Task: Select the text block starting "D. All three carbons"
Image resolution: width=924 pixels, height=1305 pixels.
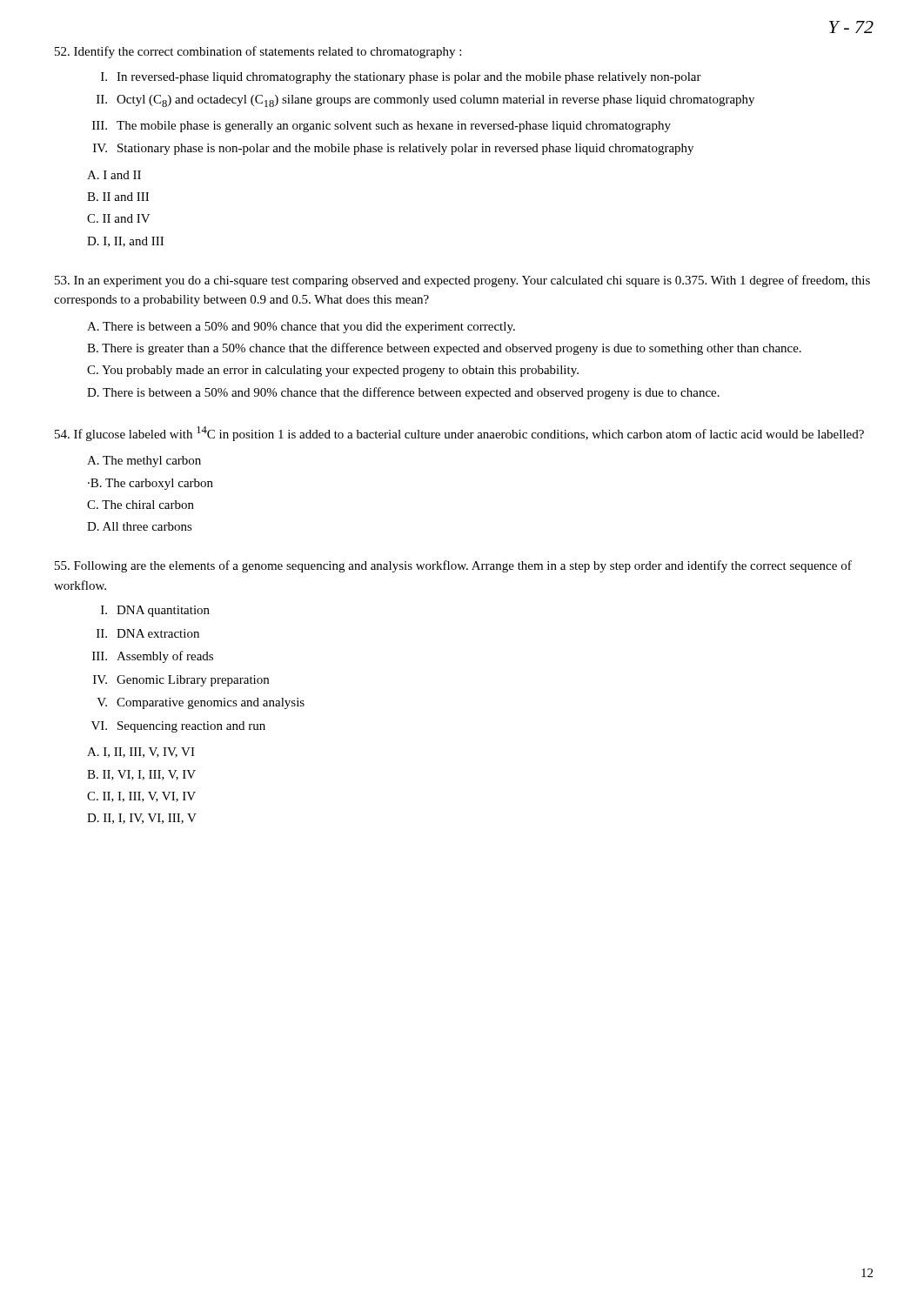Action: [x=140, y=526]
